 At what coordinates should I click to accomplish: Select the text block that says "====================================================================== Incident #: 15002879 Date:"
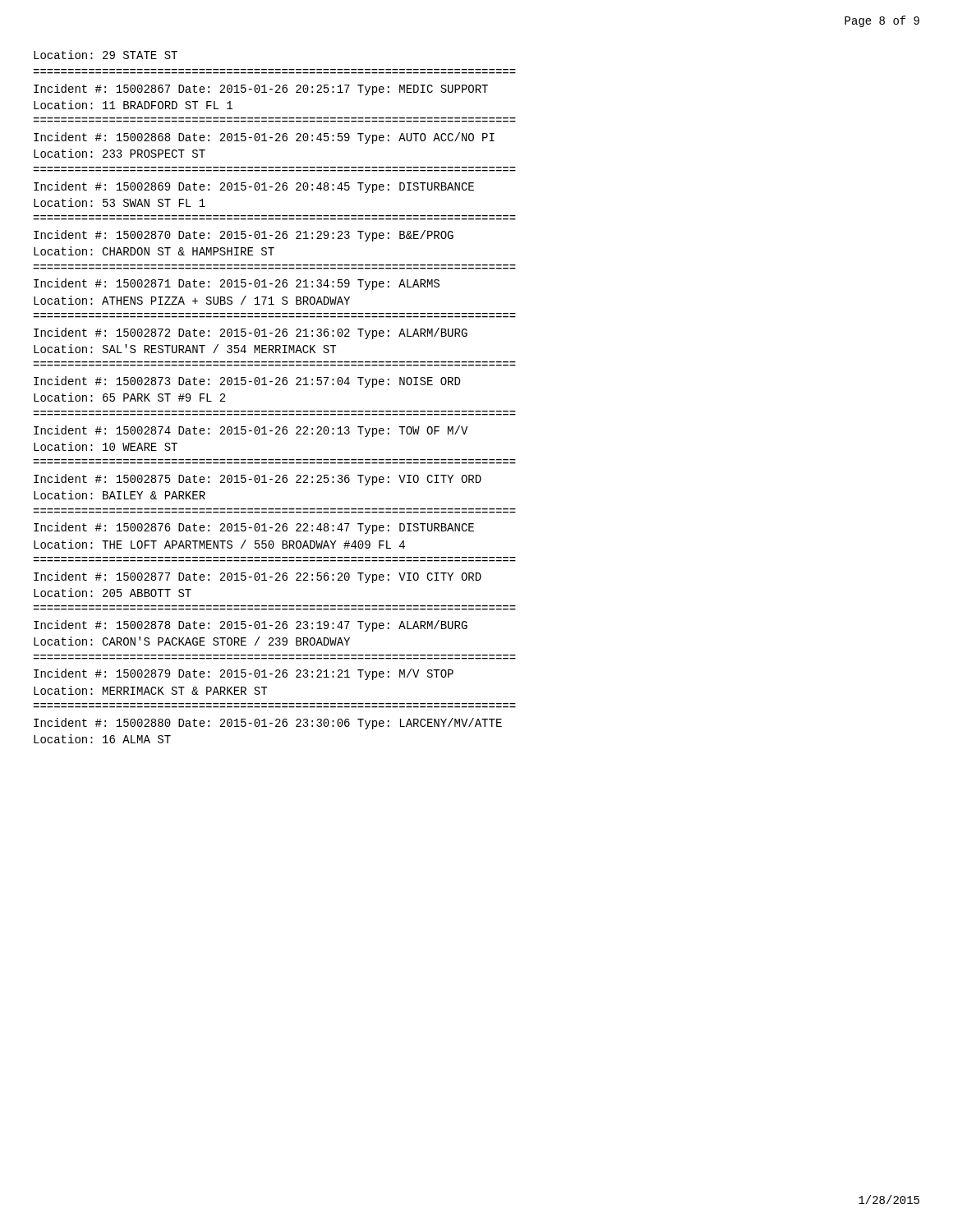244,674
